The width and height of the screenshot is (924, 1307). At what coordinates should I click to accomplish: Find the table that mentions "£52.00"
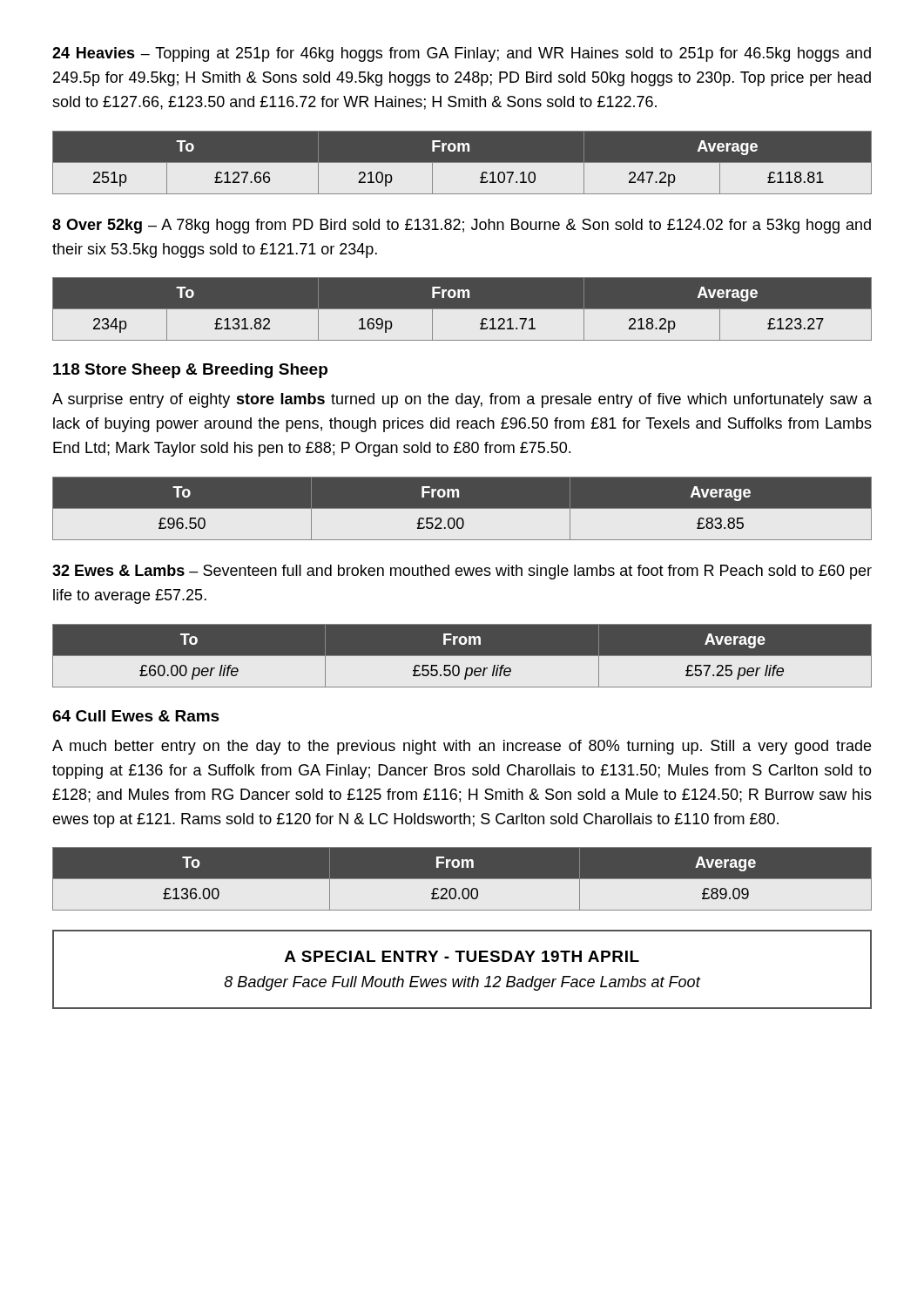(462, 509)
